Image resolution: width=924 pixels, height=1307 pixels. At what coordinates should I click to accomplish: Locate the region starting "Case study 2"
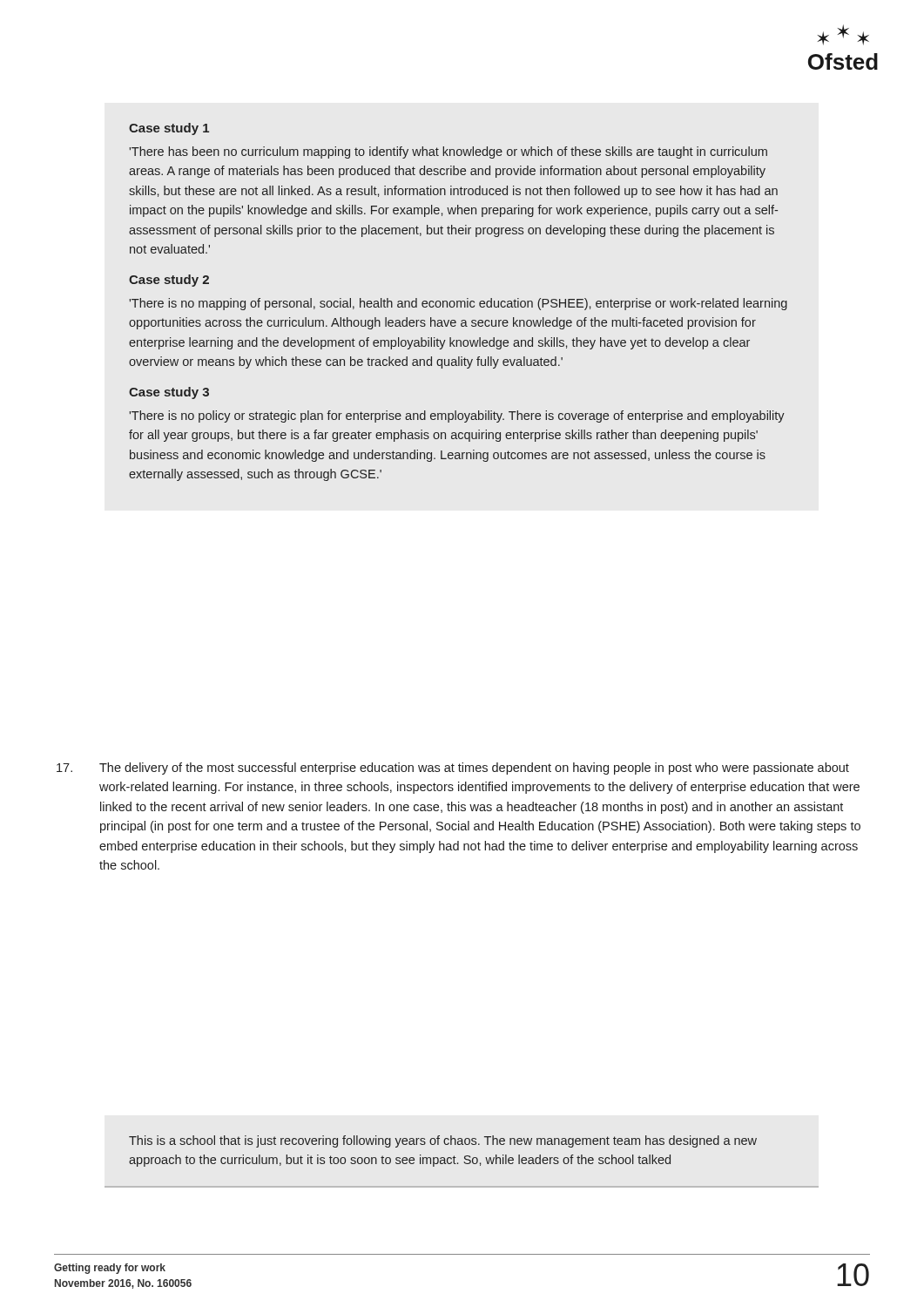[x=169, y=279]
